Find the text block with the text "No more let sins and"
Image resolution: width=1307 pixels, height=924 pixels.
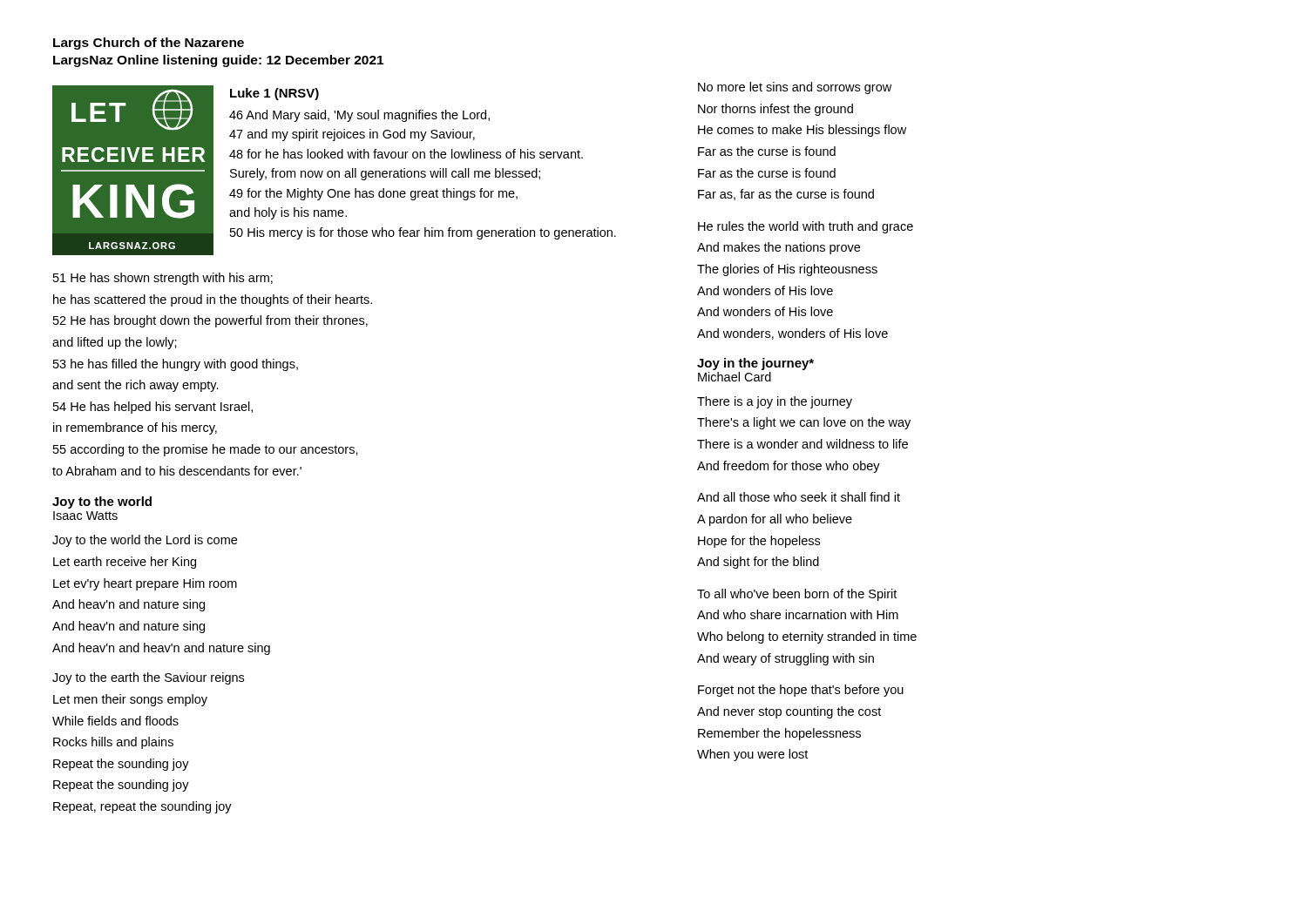pos(802,141)
